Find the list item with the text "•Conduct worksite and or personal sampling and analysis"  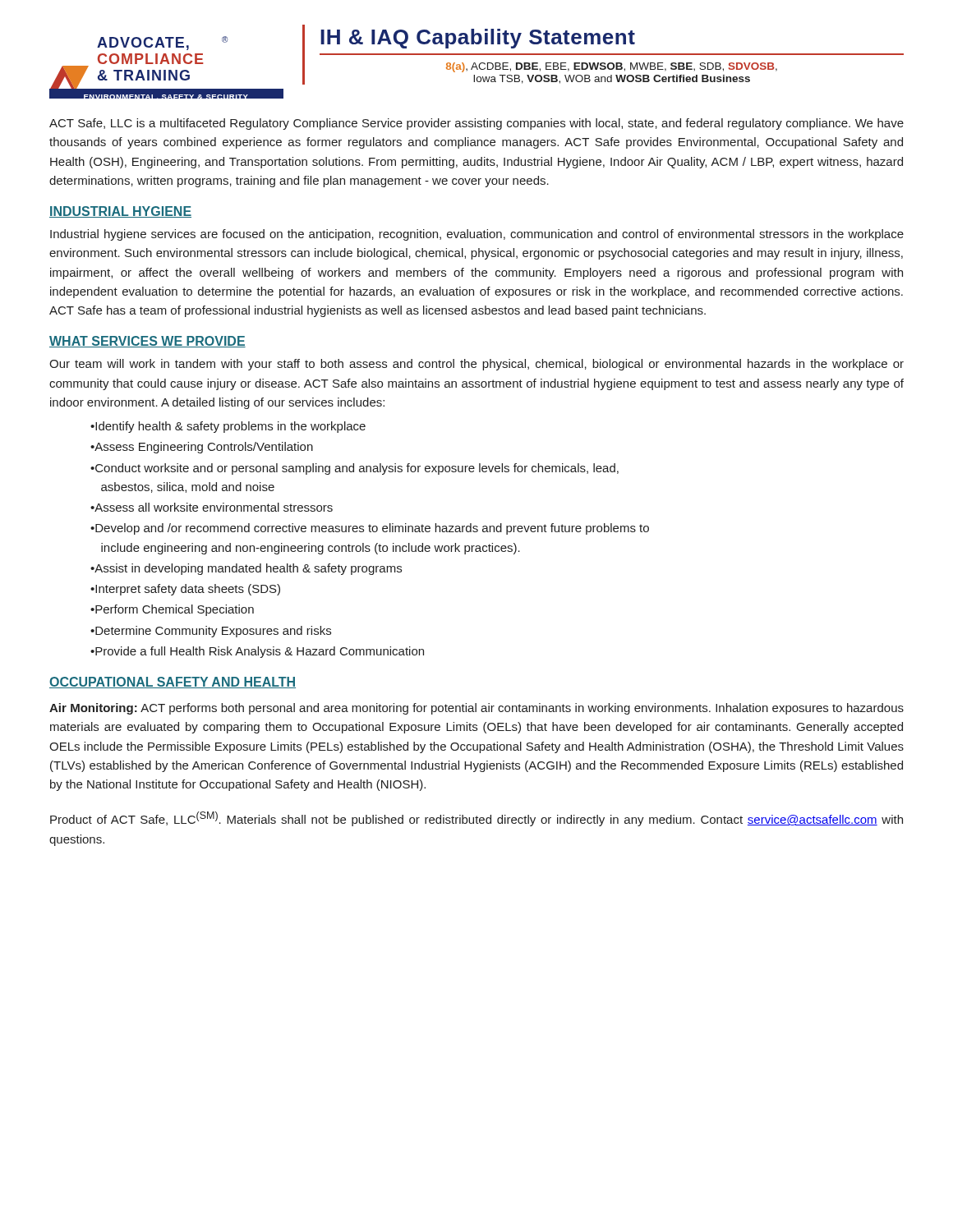(355, 477)
